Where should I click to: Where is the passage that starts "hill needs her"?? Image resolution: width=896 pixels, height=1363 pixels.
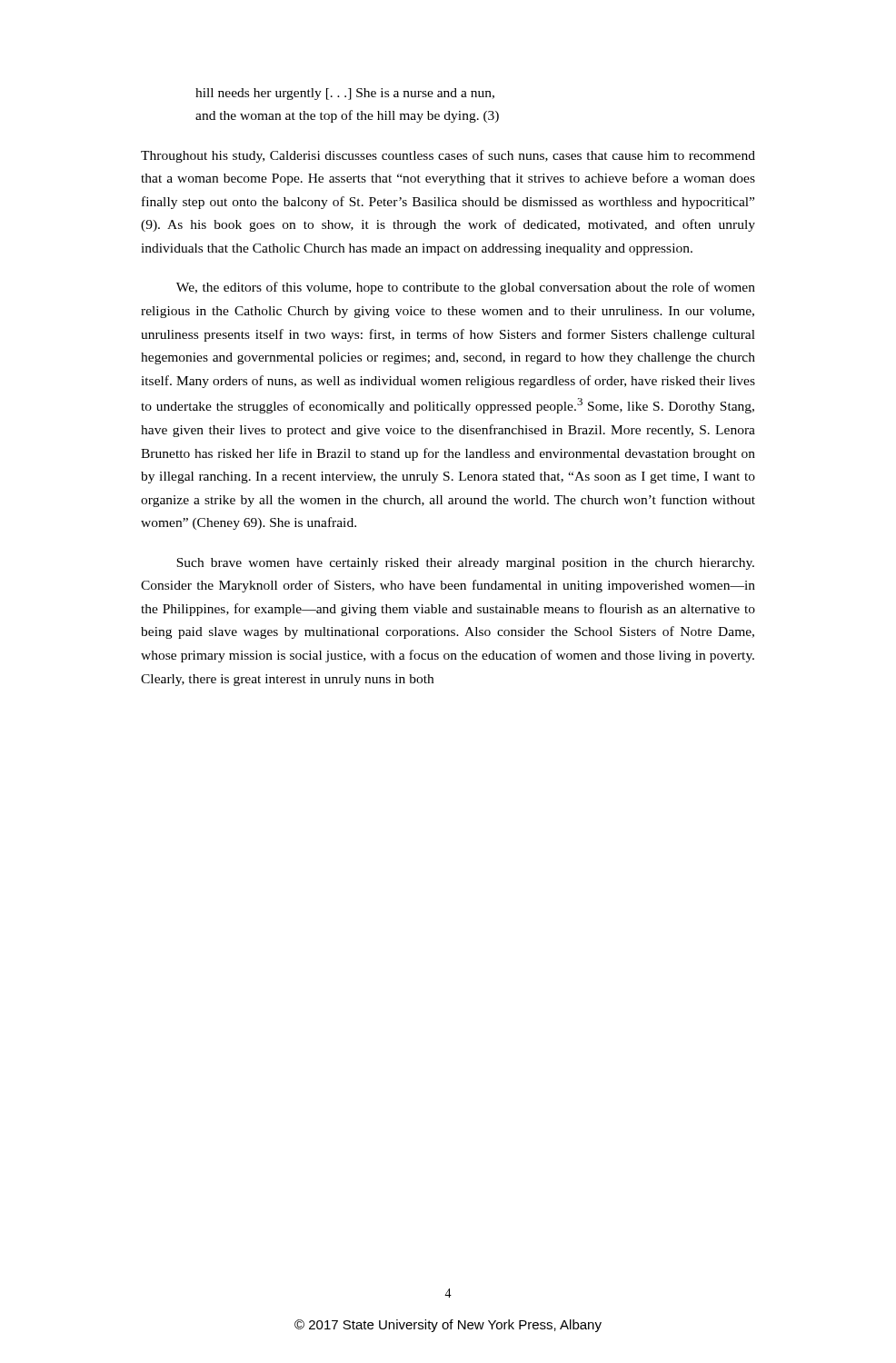click(x=347, y=104)
